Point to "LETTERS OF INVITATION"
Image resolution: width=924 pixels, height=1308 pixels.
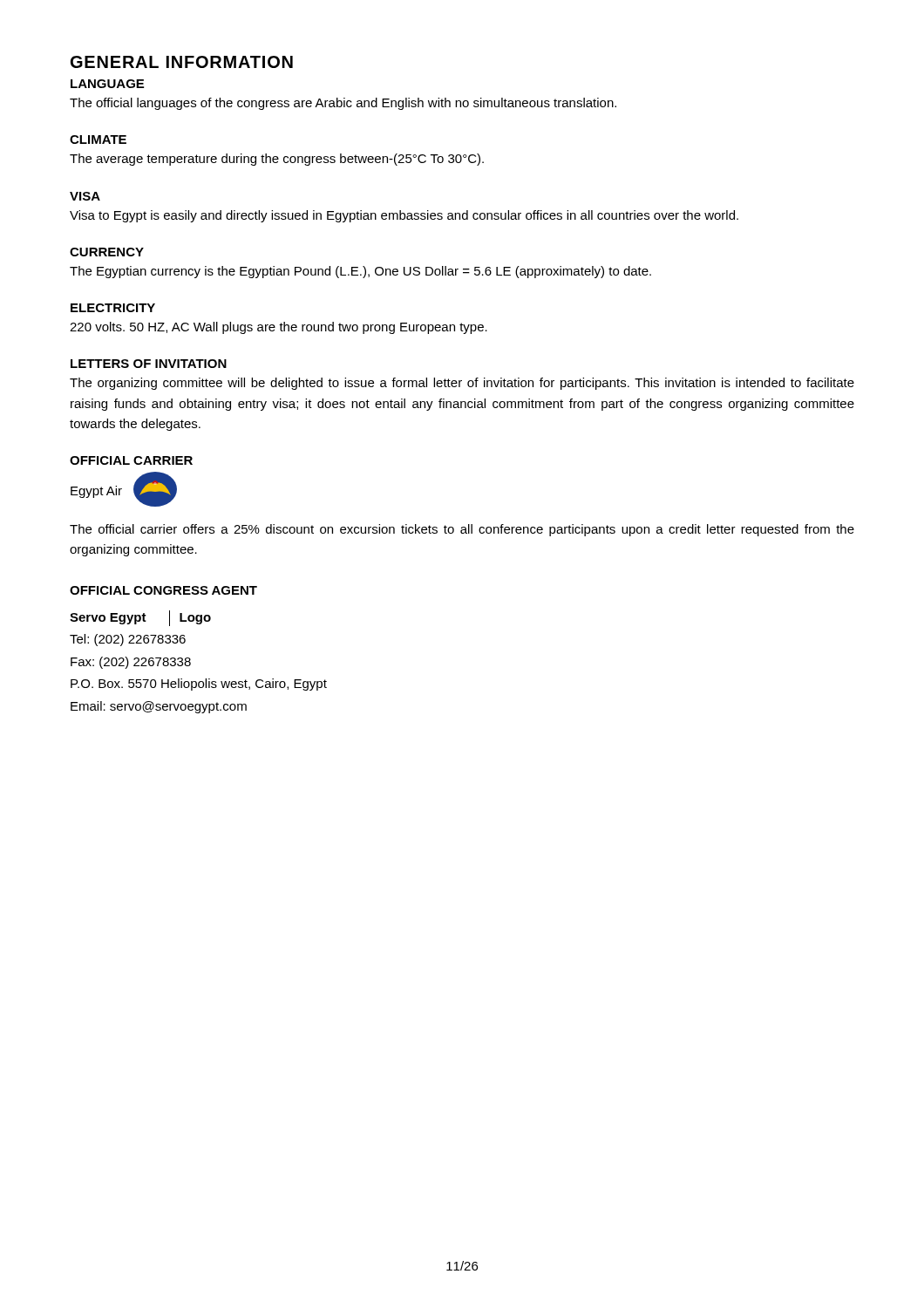pos(148,363)
